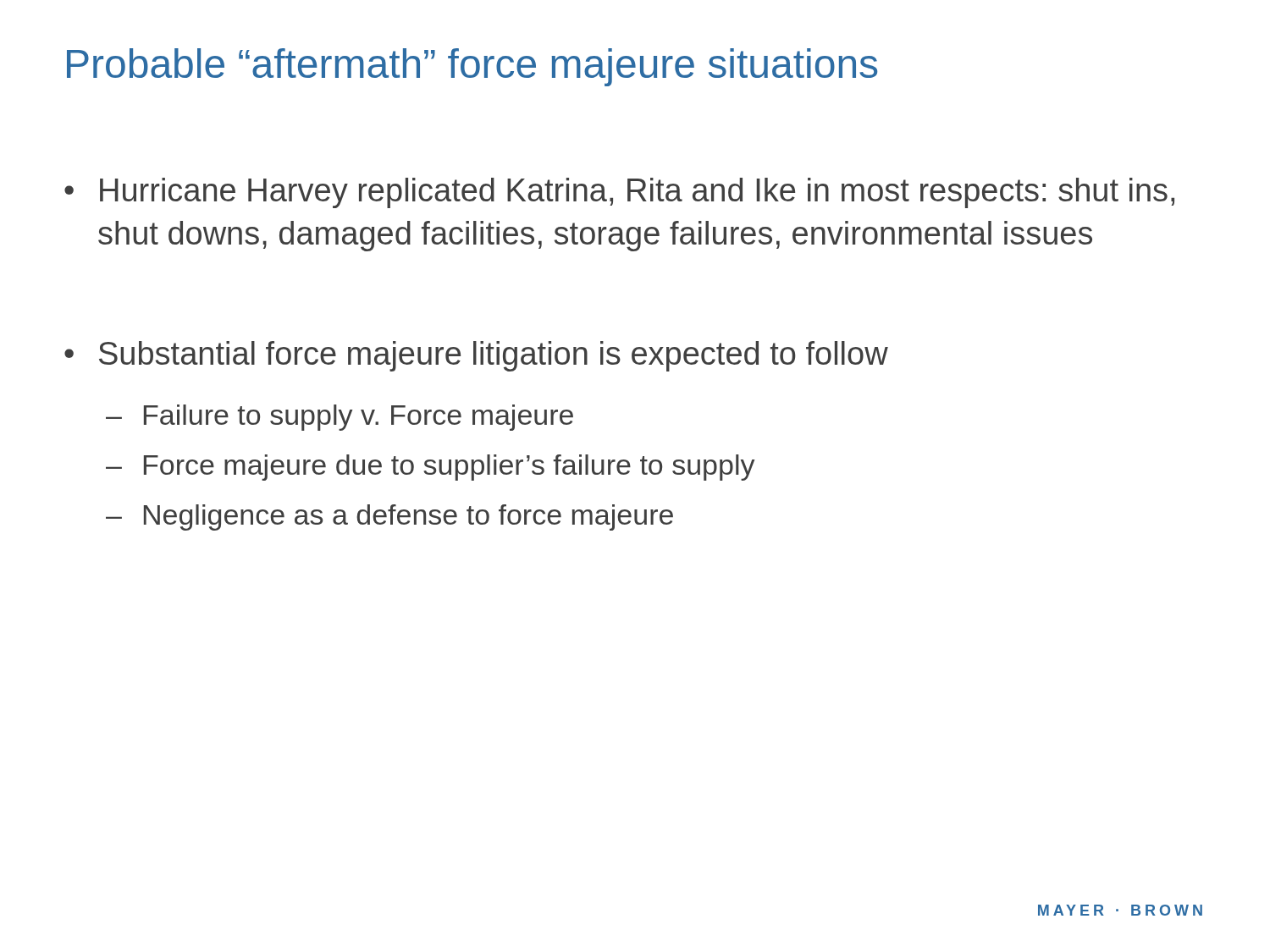Image resolution: width=1270 pixels, height=952 pixels.
Task: Point to the block starting "– Force majeure due to supplier’s"
Action: click(430, 465)
